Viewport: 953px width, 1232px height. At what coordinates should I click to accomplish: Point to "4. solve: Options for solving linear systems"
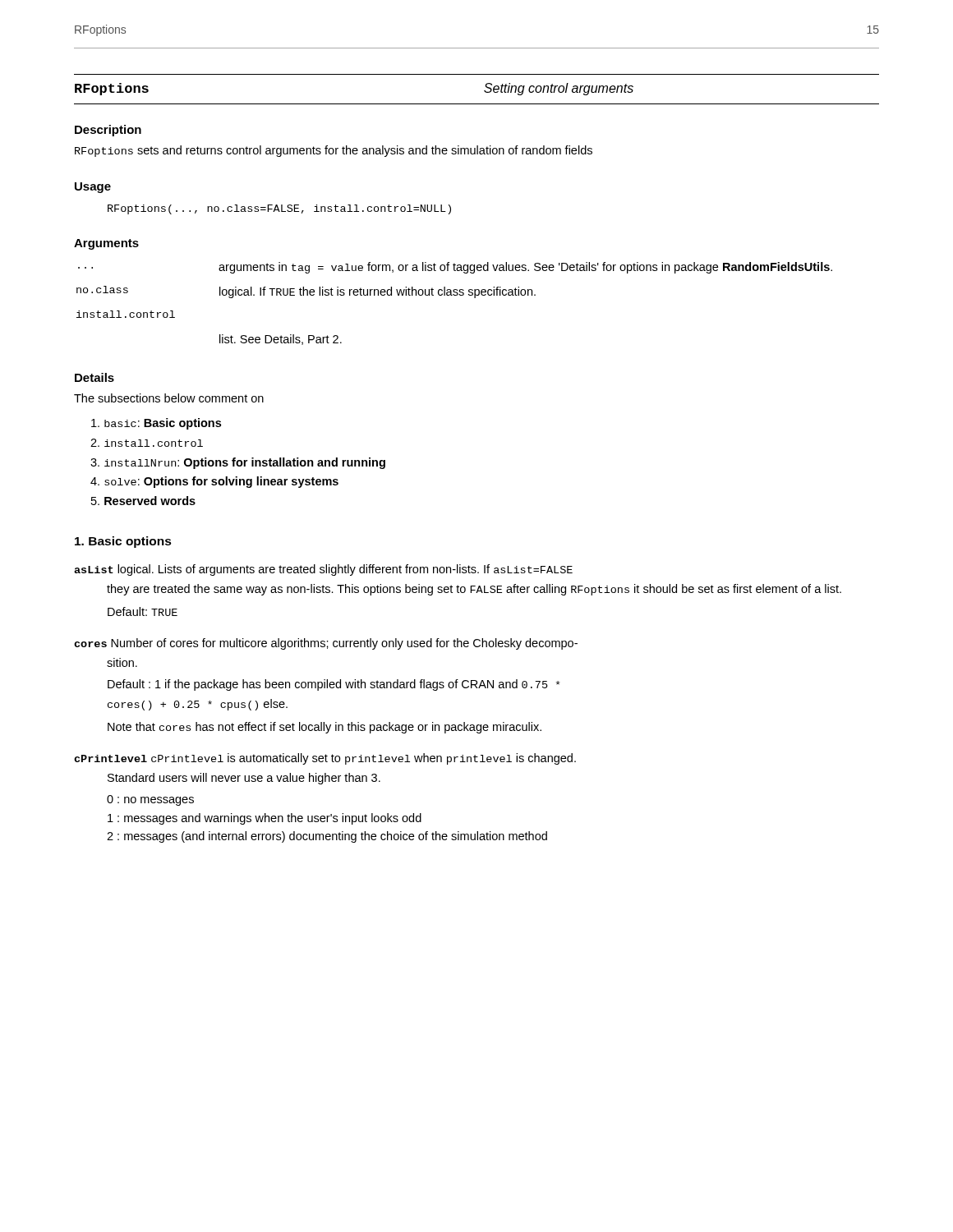(x=215, y=482)
